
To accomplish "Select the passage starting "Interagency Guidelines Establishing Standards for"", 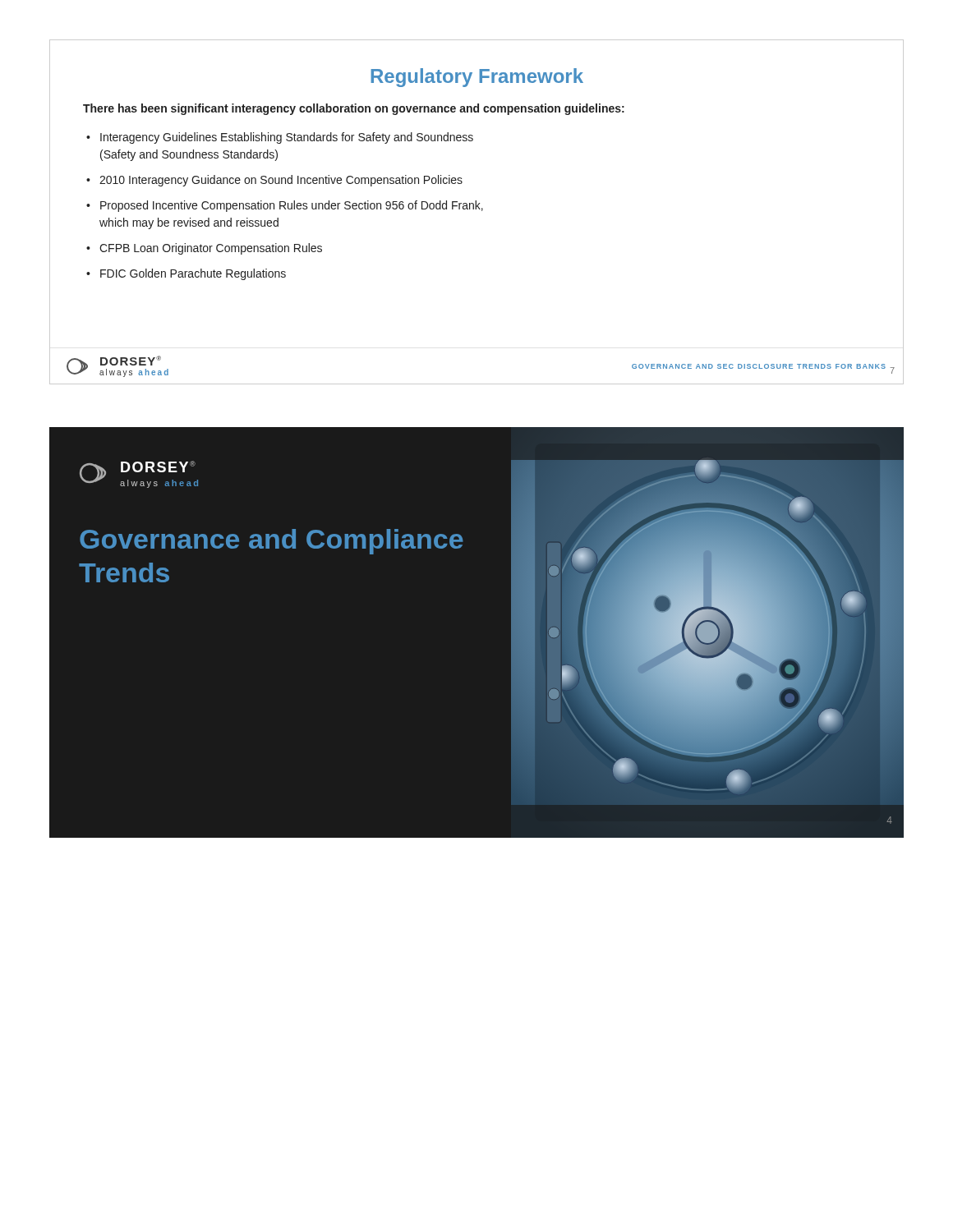I will click(286, 145).
